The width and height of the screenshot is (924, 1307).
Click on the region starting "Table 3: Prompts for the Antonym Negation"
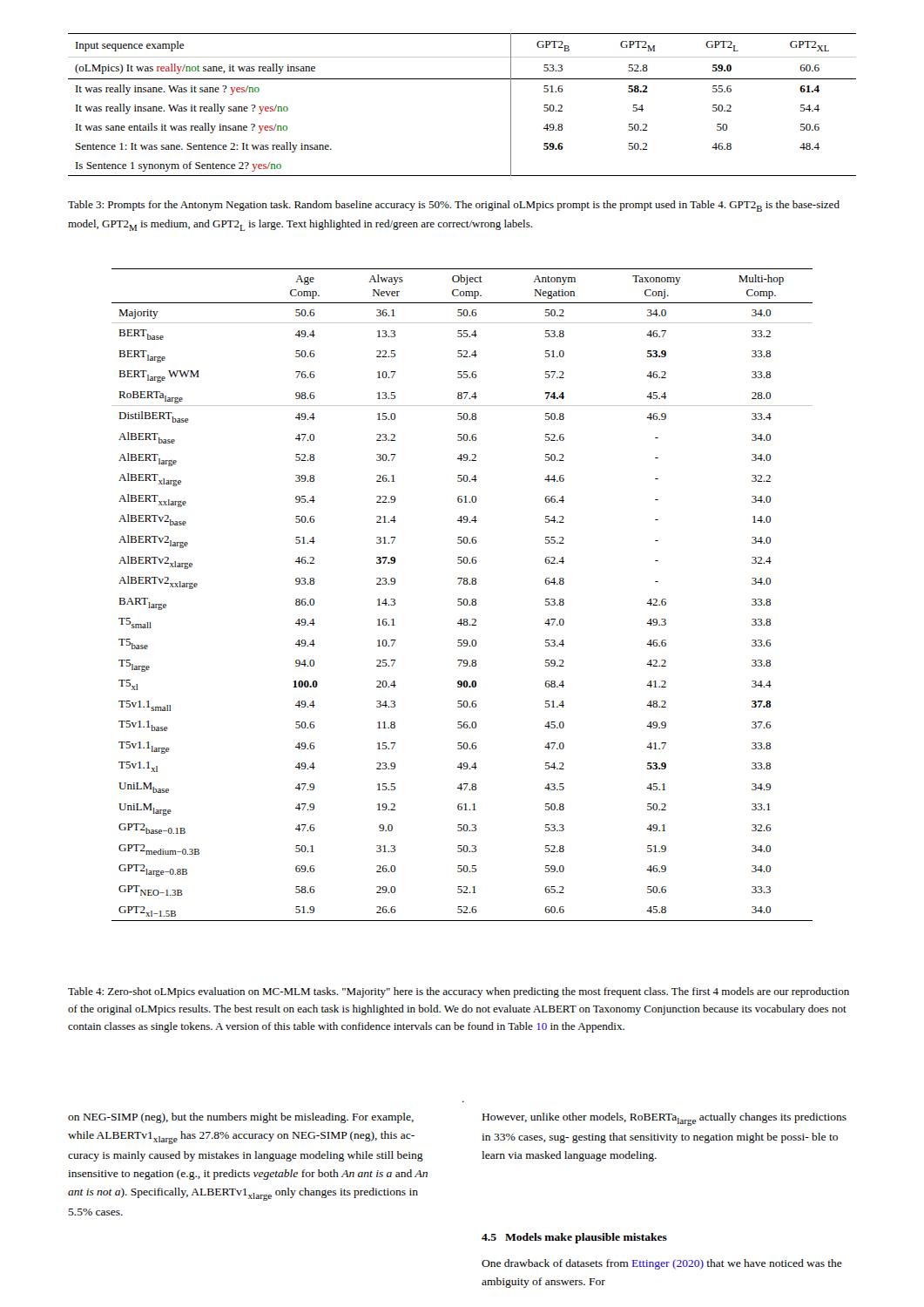point(454,215)
